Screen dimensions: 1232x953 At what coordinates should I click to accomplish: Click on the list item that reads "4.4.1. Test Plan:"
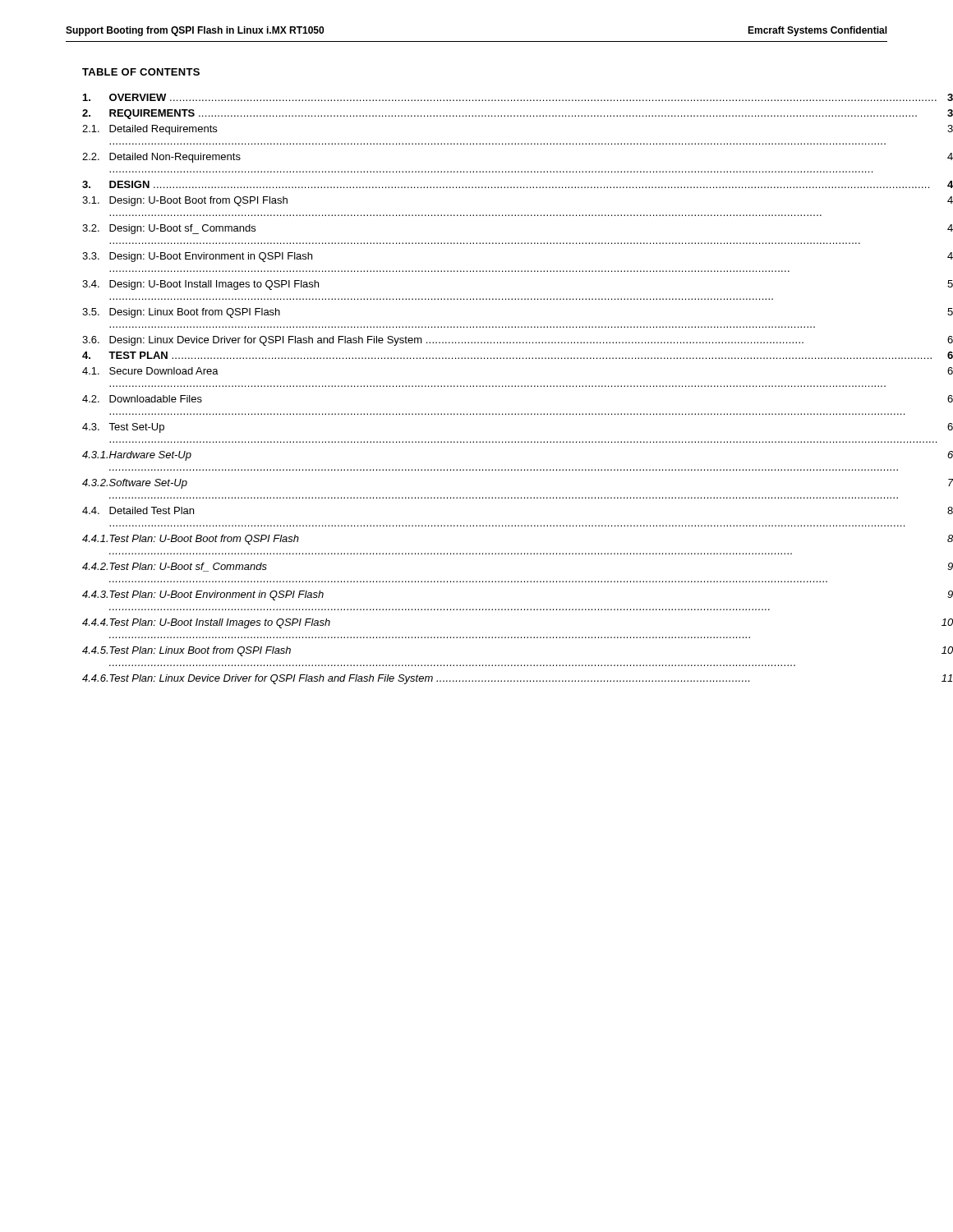click(518, 545)
